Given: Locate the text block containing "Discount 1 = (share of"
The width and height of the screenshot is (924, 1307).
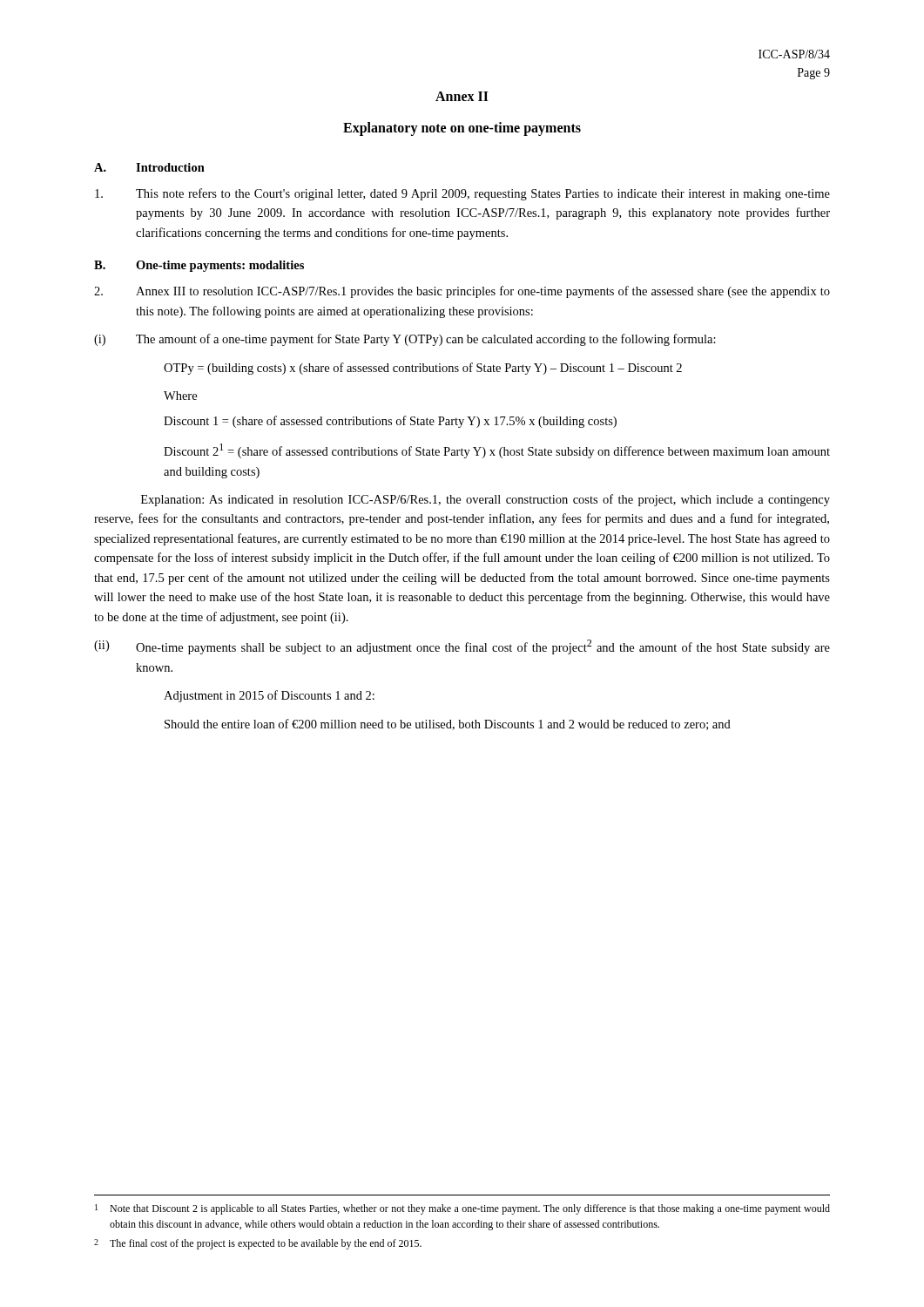Looking at the screenshot, I should [x=390, y=421].
